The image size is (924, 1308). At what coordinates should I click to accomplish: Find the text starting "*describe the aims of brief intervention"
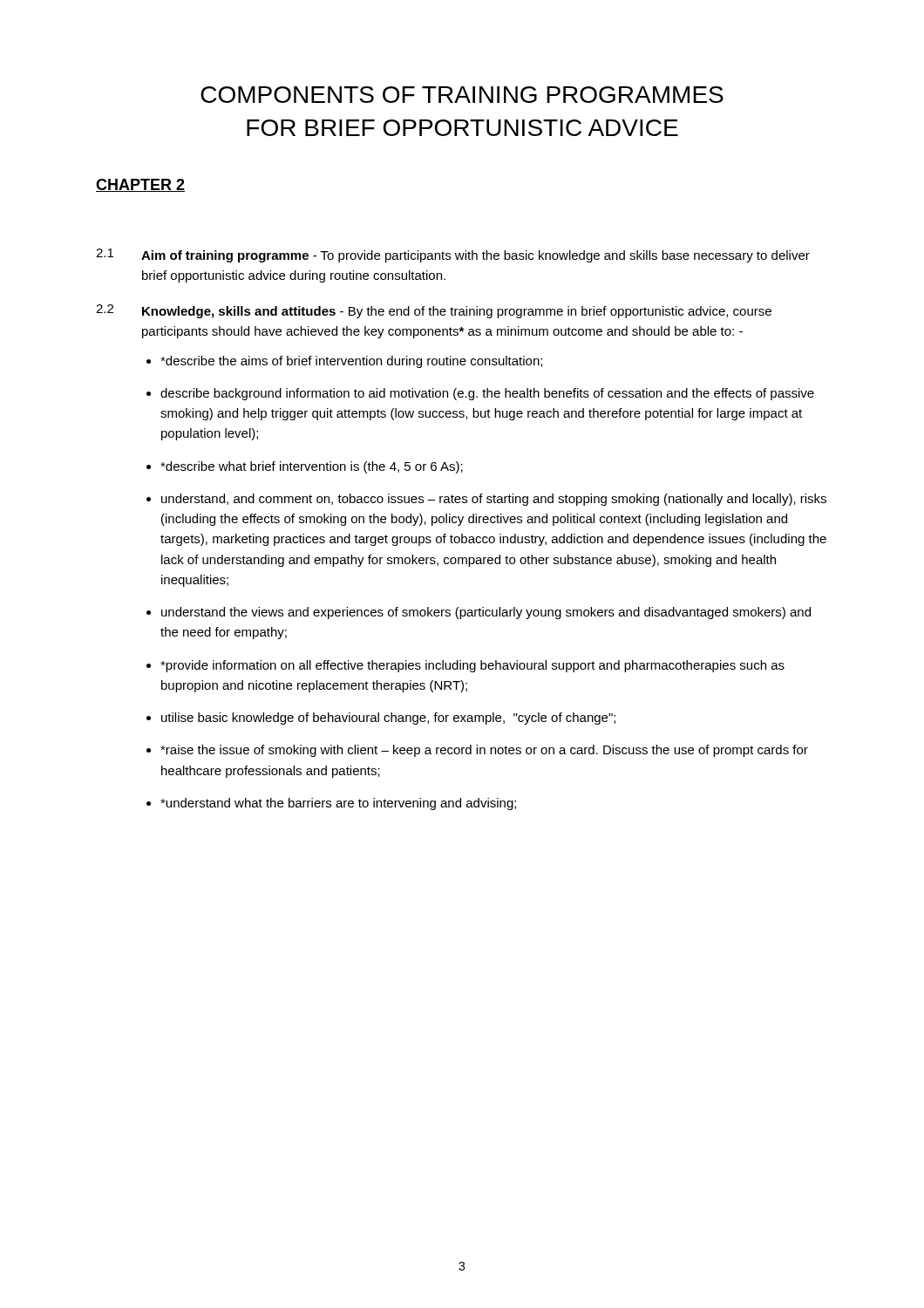click(352, 360)
